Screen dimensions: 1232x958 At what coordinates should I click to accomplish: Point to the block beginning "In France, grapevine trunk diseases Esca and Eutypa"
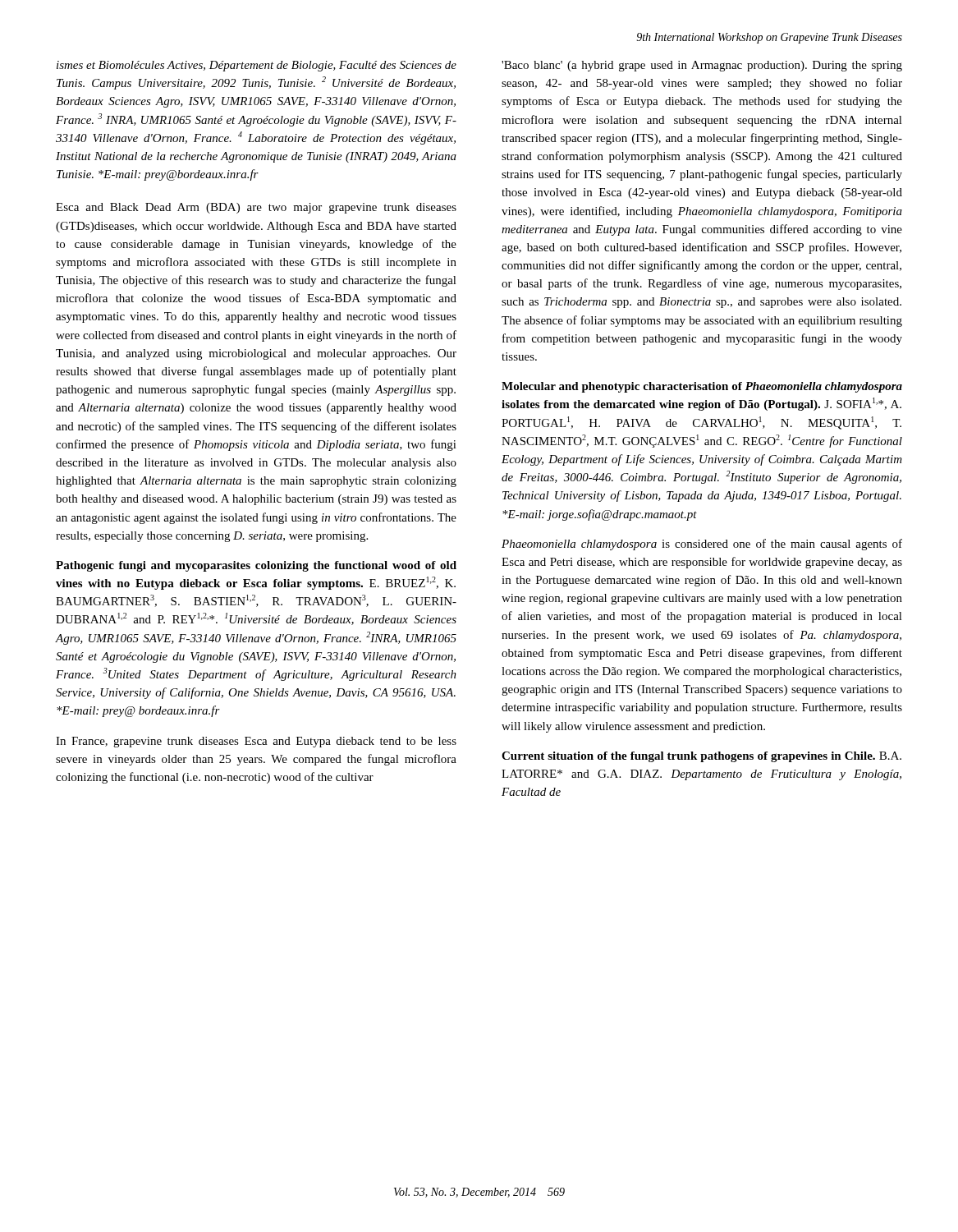pyautogui.click(x=256, y=759)
